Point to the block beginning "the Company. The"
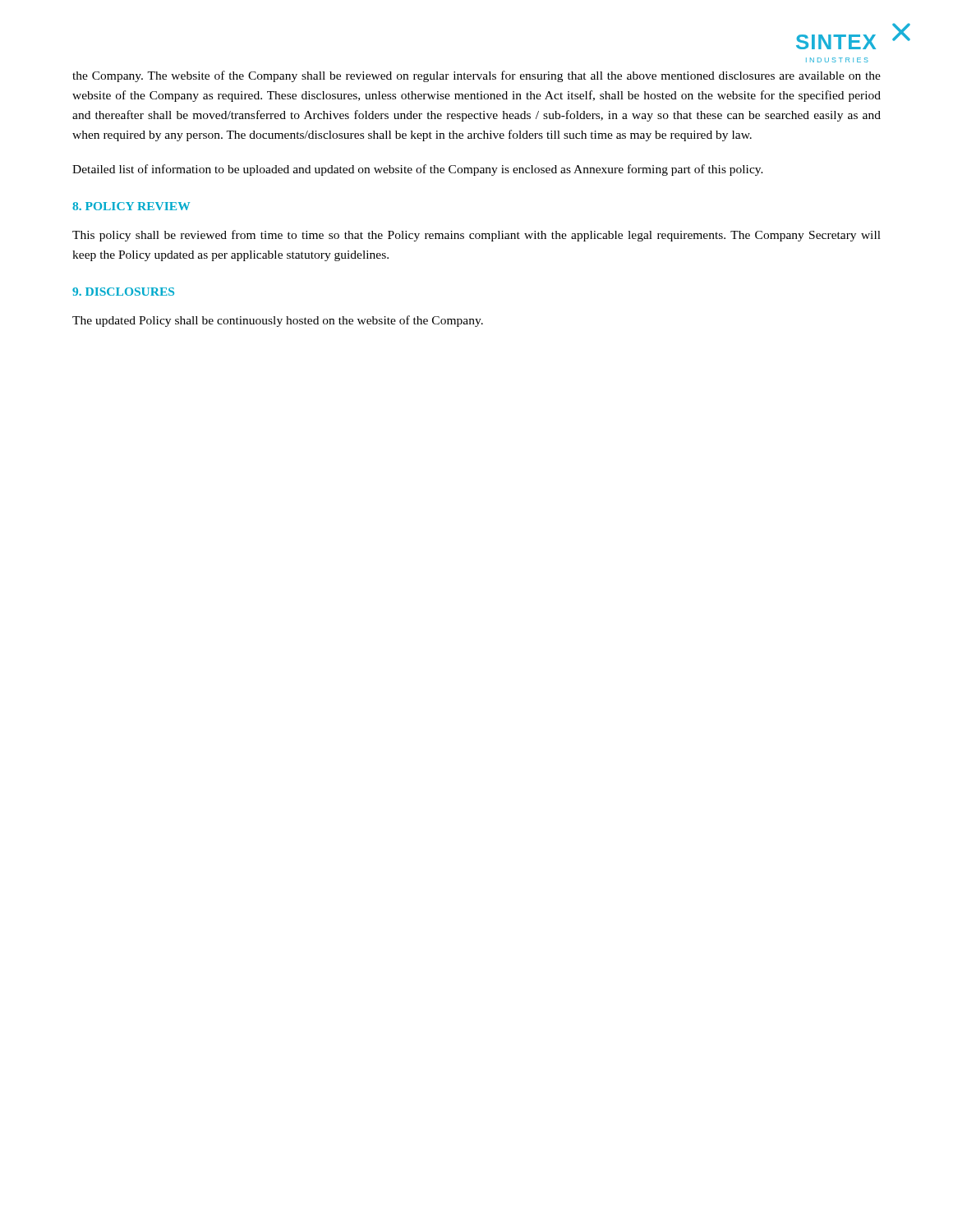This screenshot has width=953, height=1232. tap(476, 105)
